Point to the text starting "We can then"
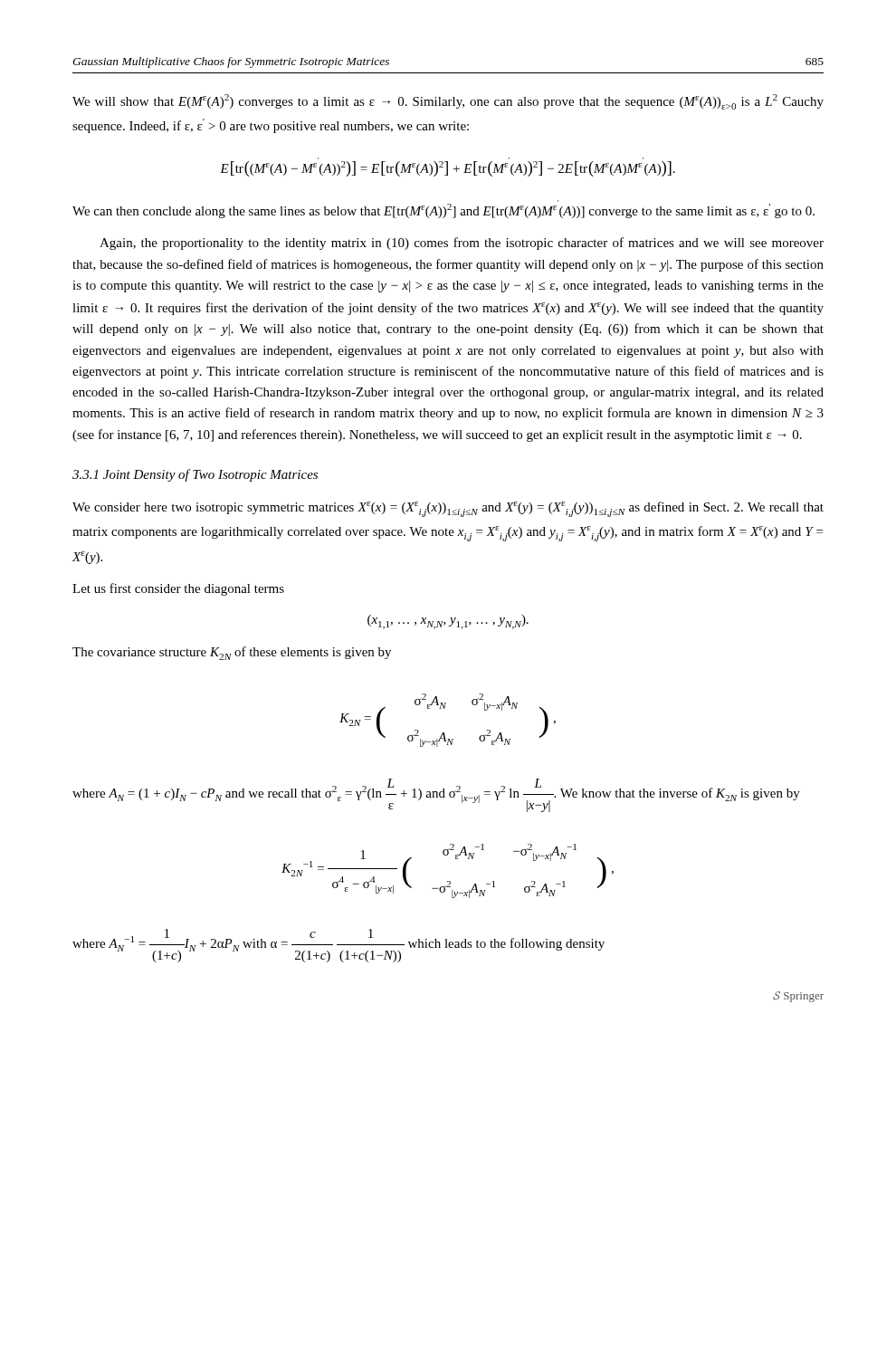Image resolution: width=896 pixels, height=1358 pixels. (x=448, y=210)
